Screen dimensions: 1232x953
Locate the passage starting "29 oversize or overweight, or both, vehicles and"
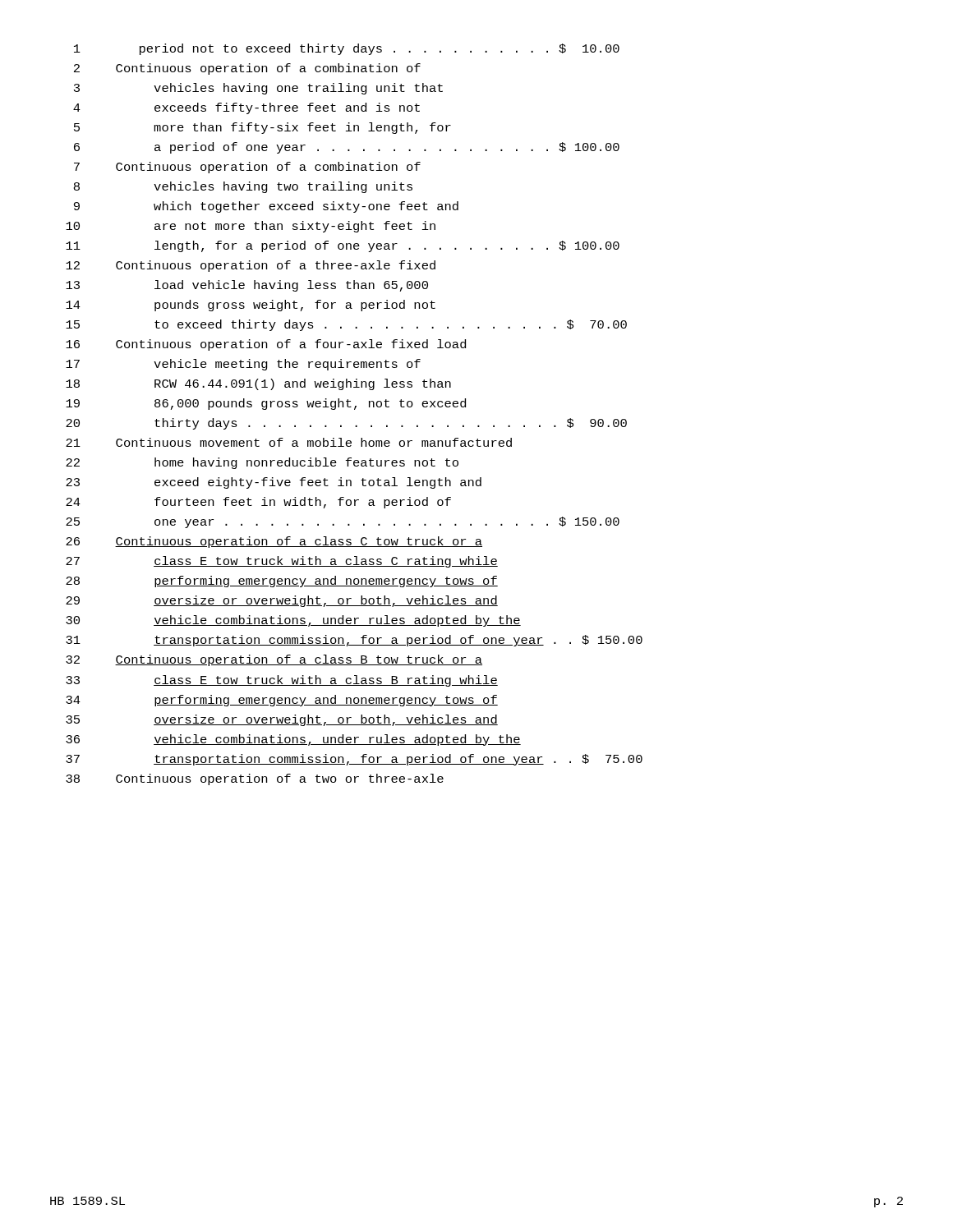tap(476, 602)
